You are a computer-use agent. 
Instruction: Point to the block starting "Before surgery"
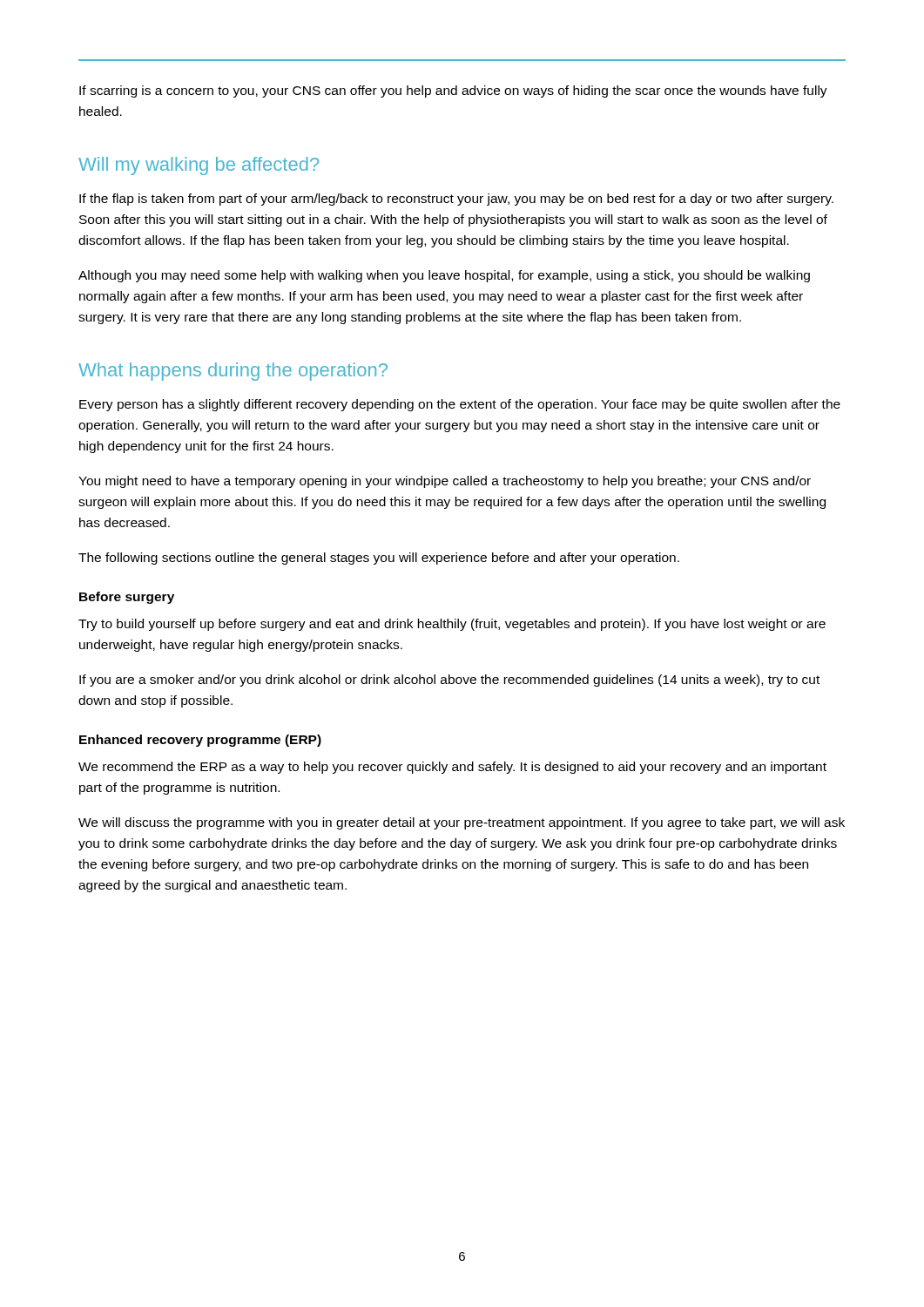(126, 597)
